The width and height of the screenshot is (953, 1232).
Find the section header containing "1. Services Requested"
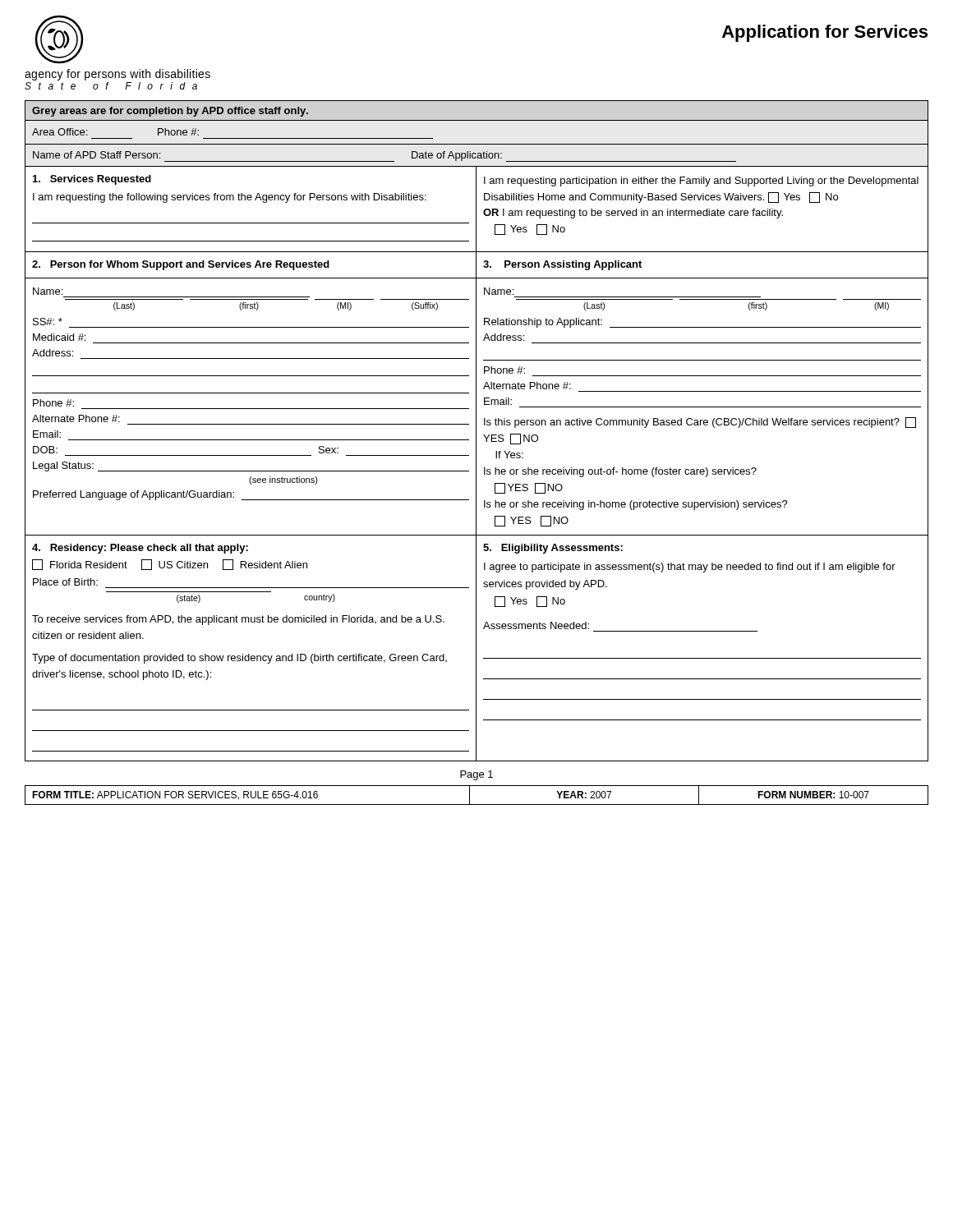[x=92, y=179]
